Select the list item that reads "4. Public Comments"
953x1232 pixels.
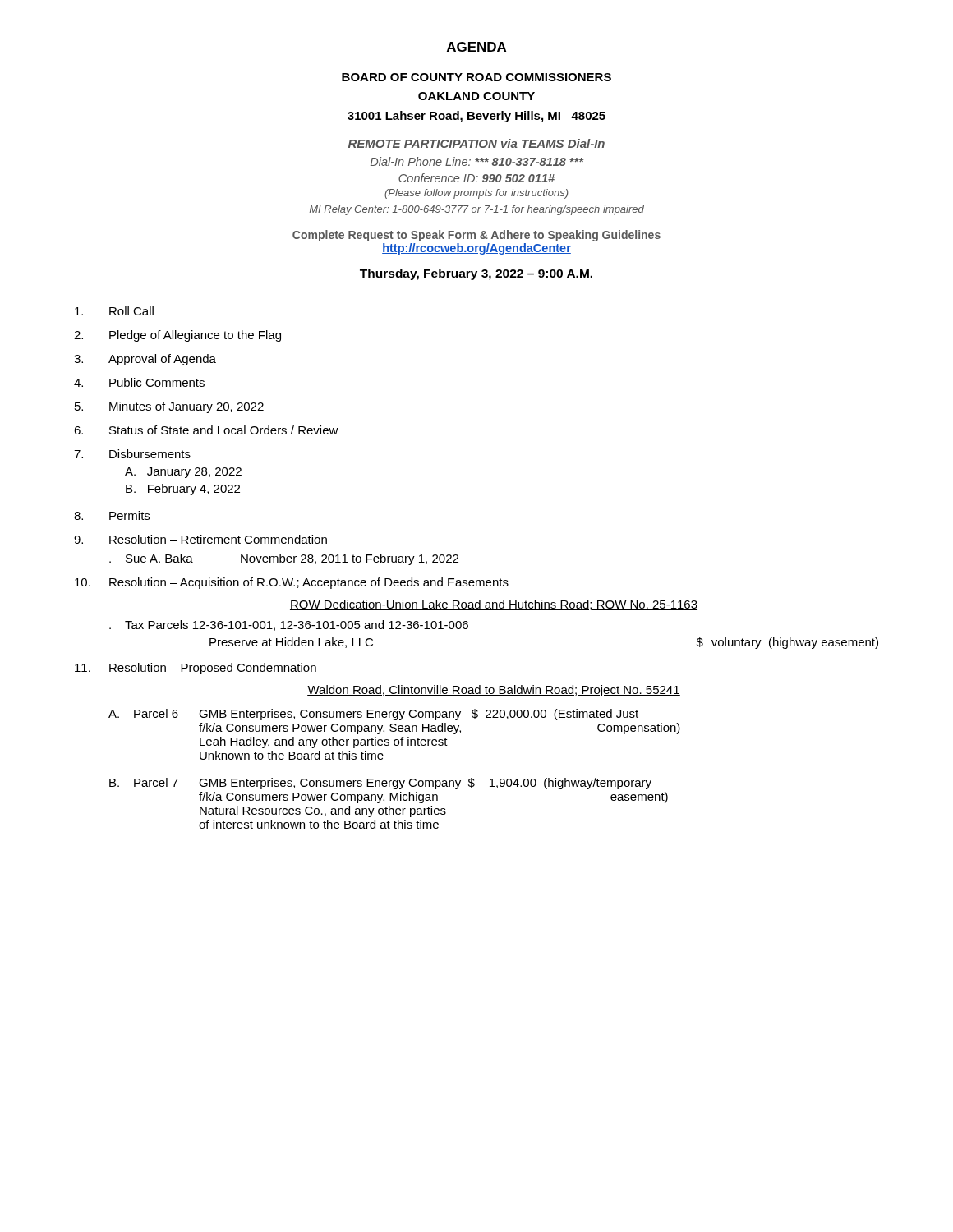click(x=139, y=382)
